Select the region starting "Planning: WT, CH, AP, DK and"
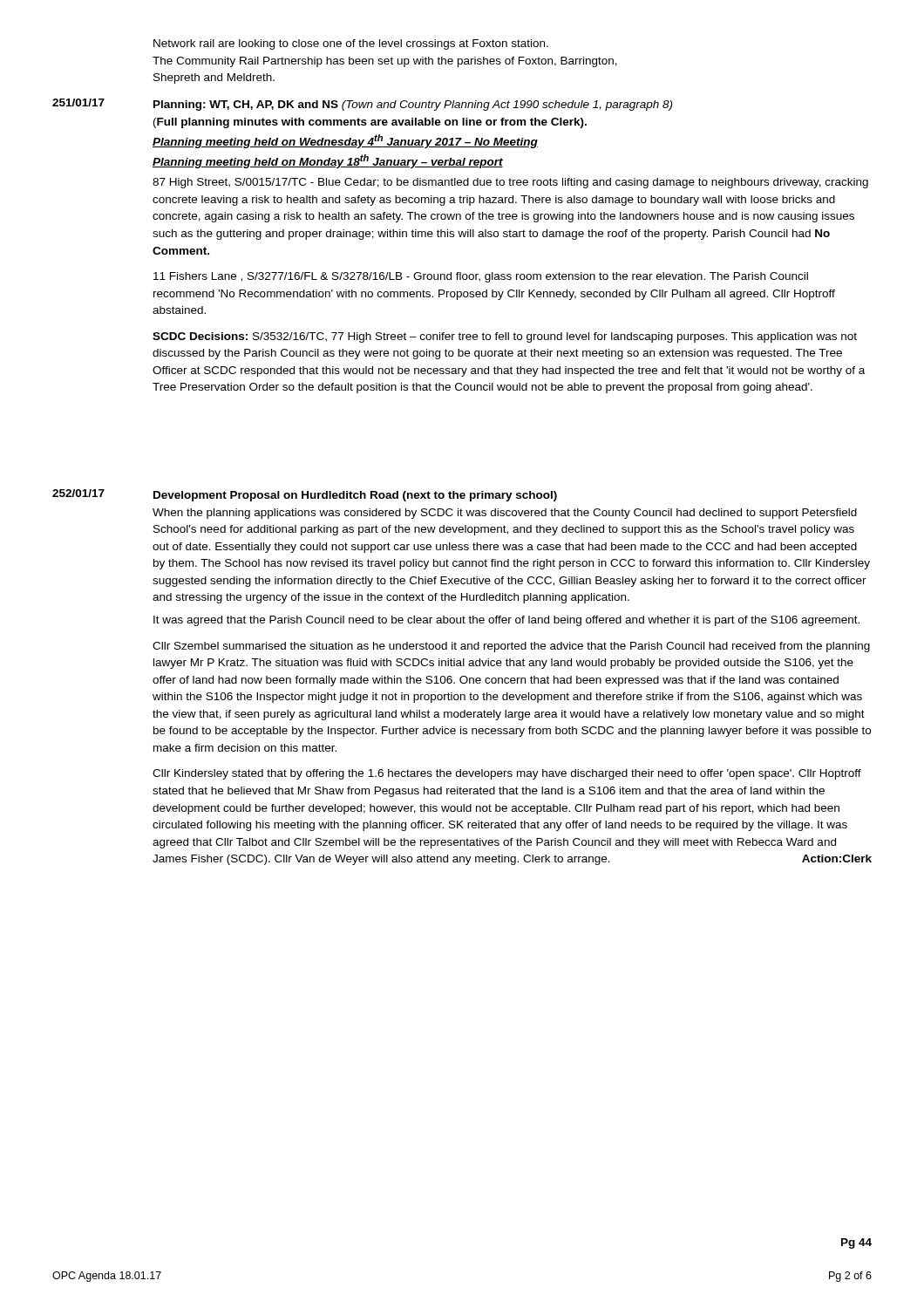 click(x=512, y=246)
